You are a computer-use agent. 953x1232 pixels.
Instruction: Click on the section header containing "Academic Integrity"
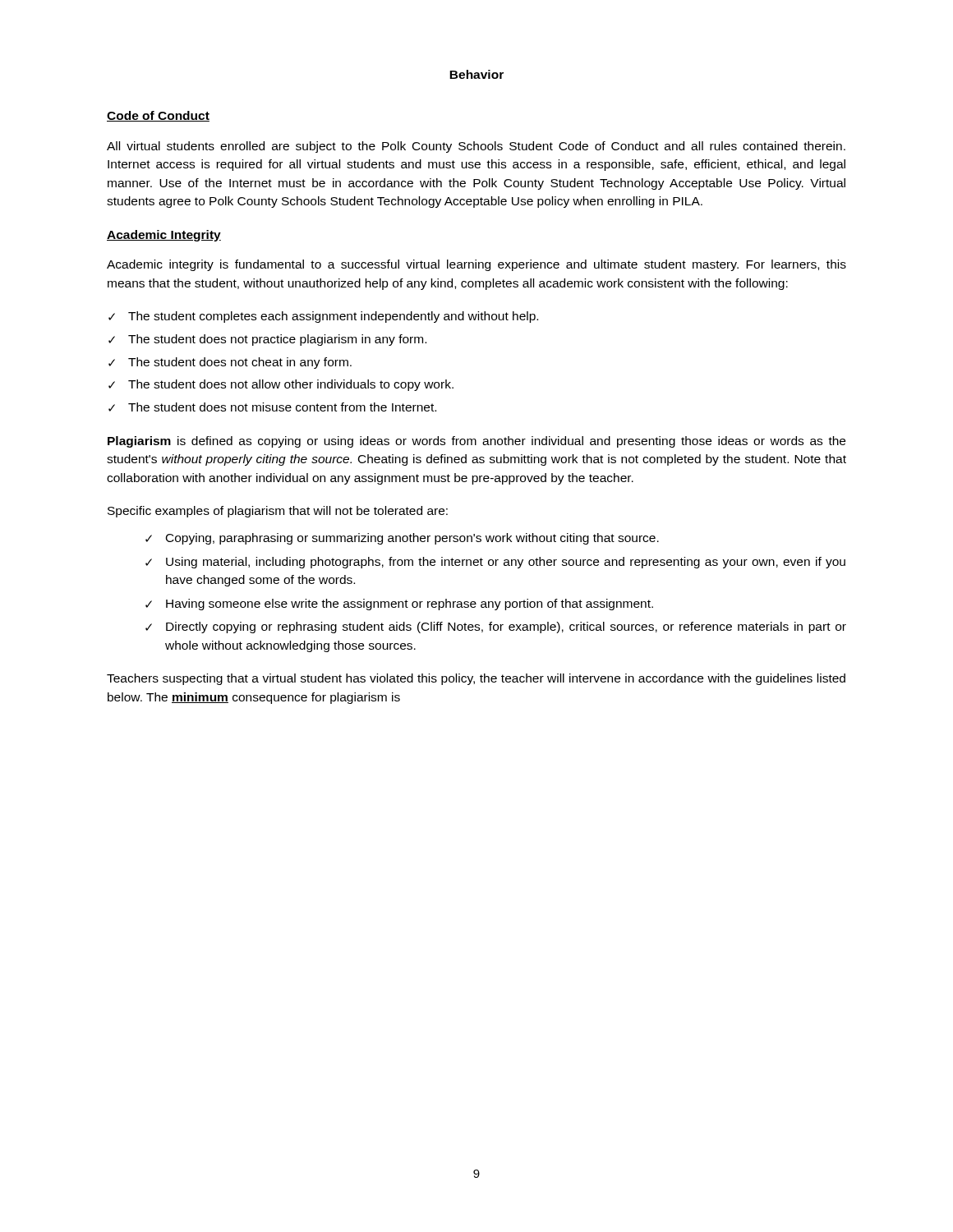[x=164, y=234]
